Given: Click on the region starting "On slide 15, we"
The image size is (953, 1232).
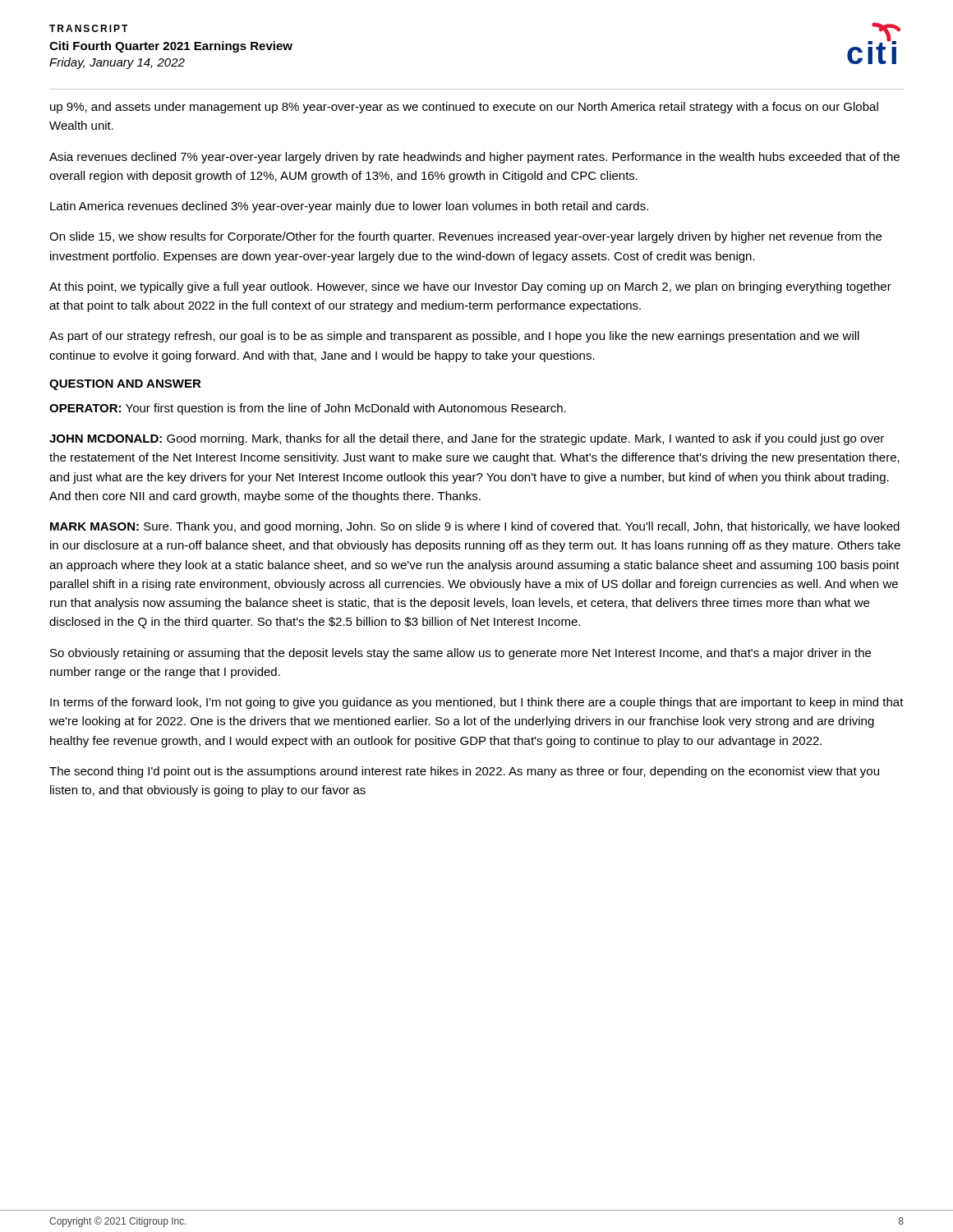Looking at the screenshot, I should (466, 246).
